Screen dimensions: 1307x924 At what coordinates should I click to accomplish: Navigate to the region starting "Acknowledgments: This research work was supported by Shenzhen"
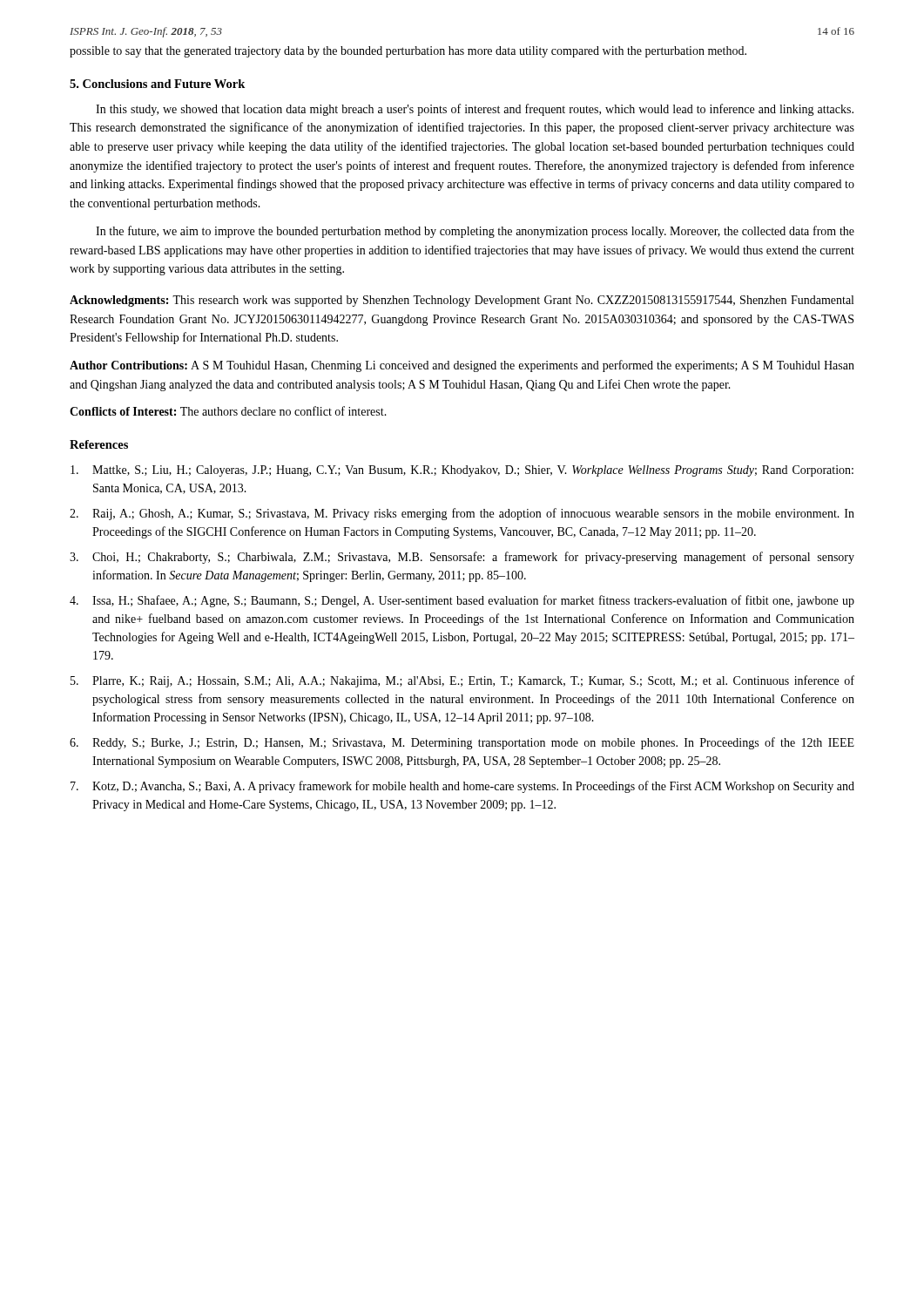(x=462, y=319)
